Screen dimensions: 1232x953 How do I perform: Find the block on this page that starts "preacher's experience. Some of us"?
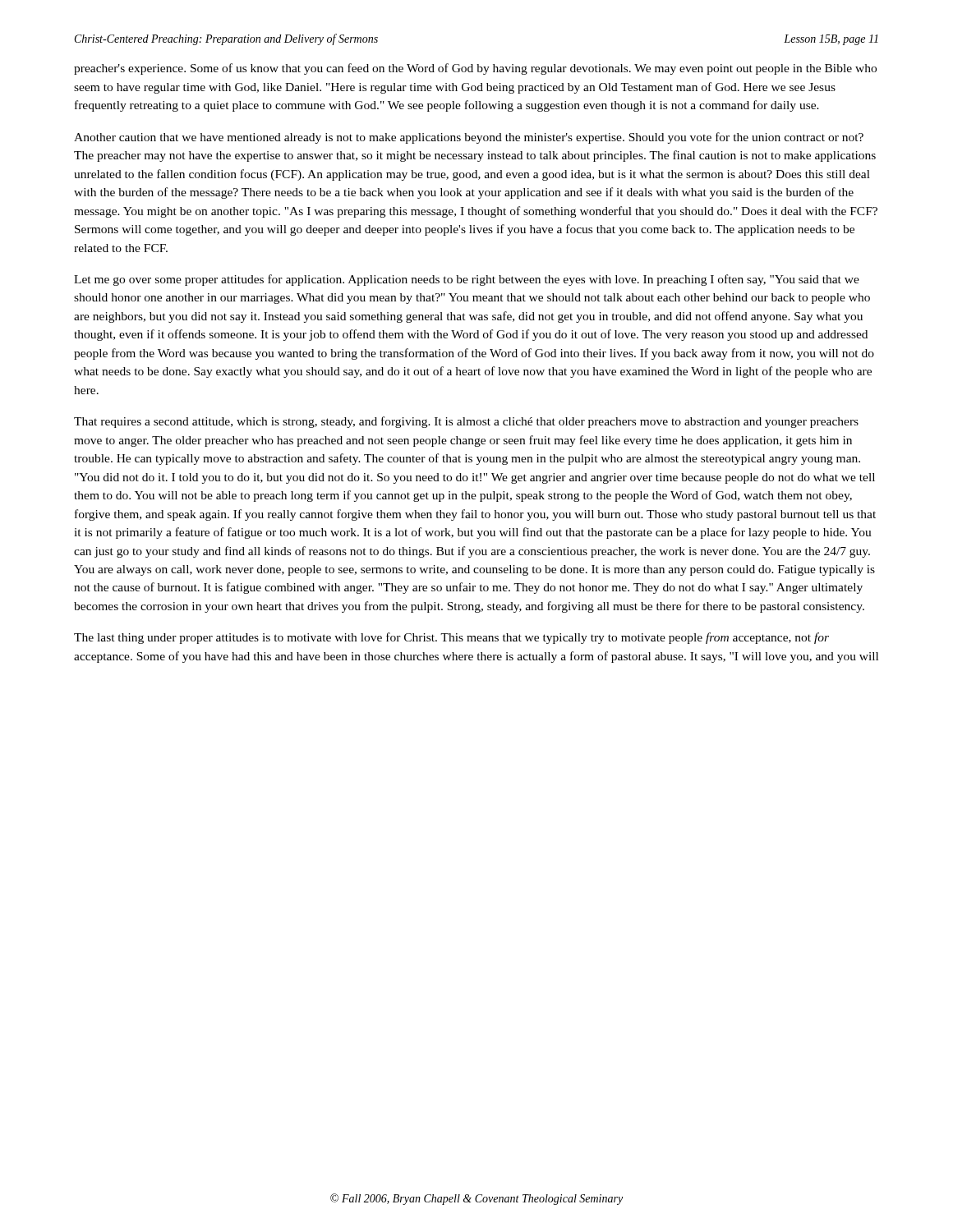(476, 86)
